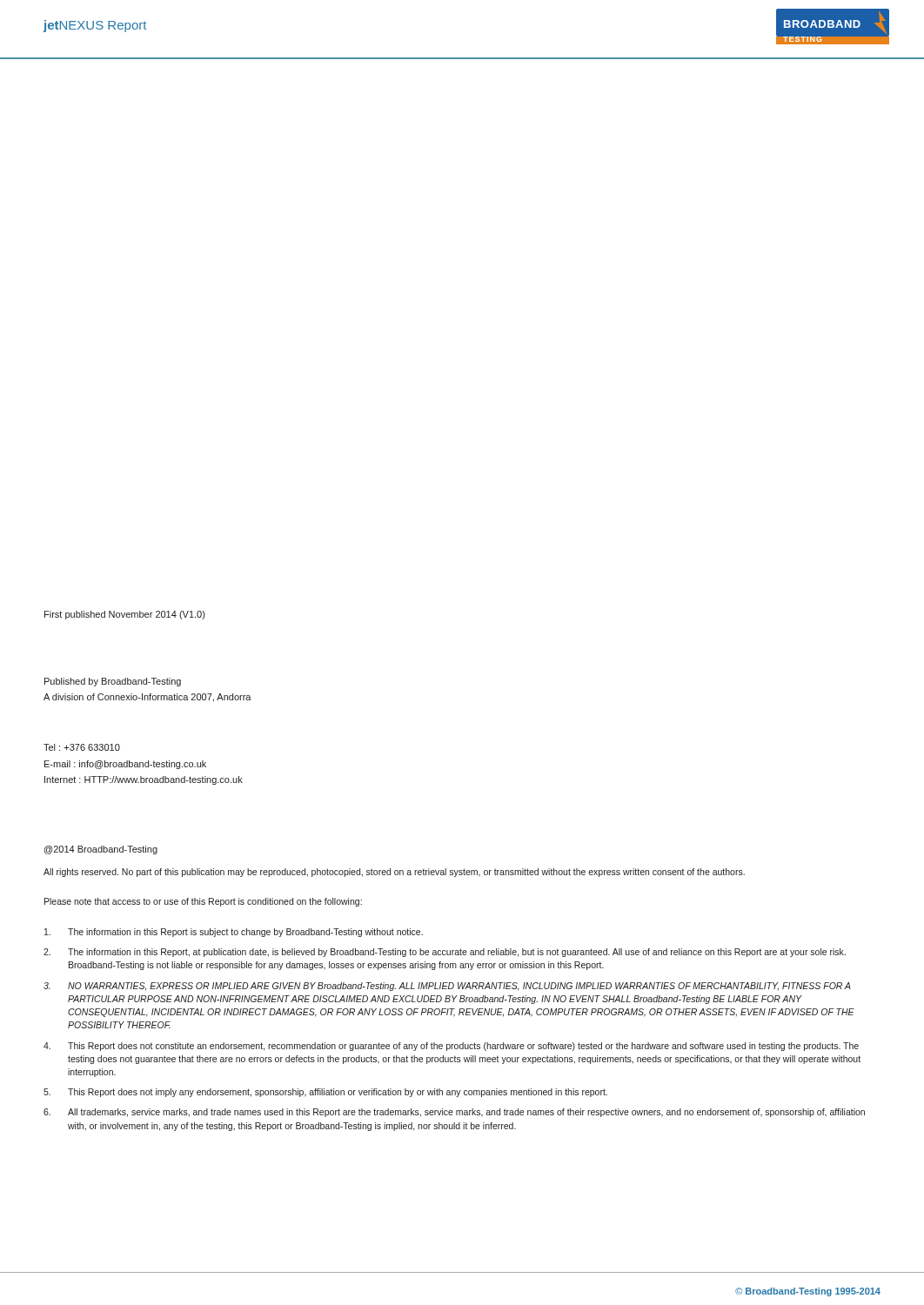Locate the text "@2014 Broadband-Testing"
This screenshot has width=924, height=1305.
point(101,849)
